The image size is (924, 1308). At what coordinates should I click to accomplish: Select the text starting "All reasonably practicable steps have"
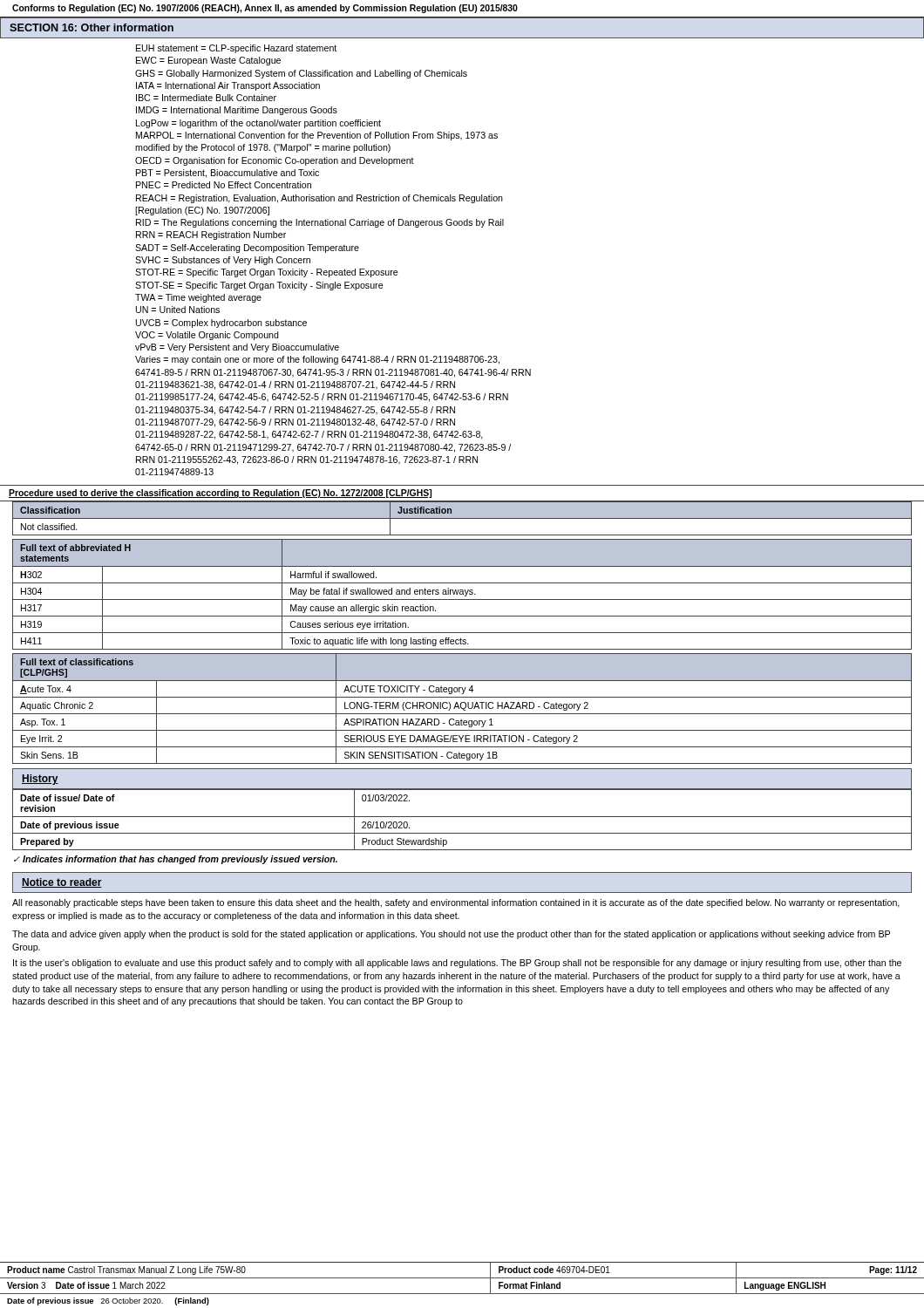click(456, 909)
